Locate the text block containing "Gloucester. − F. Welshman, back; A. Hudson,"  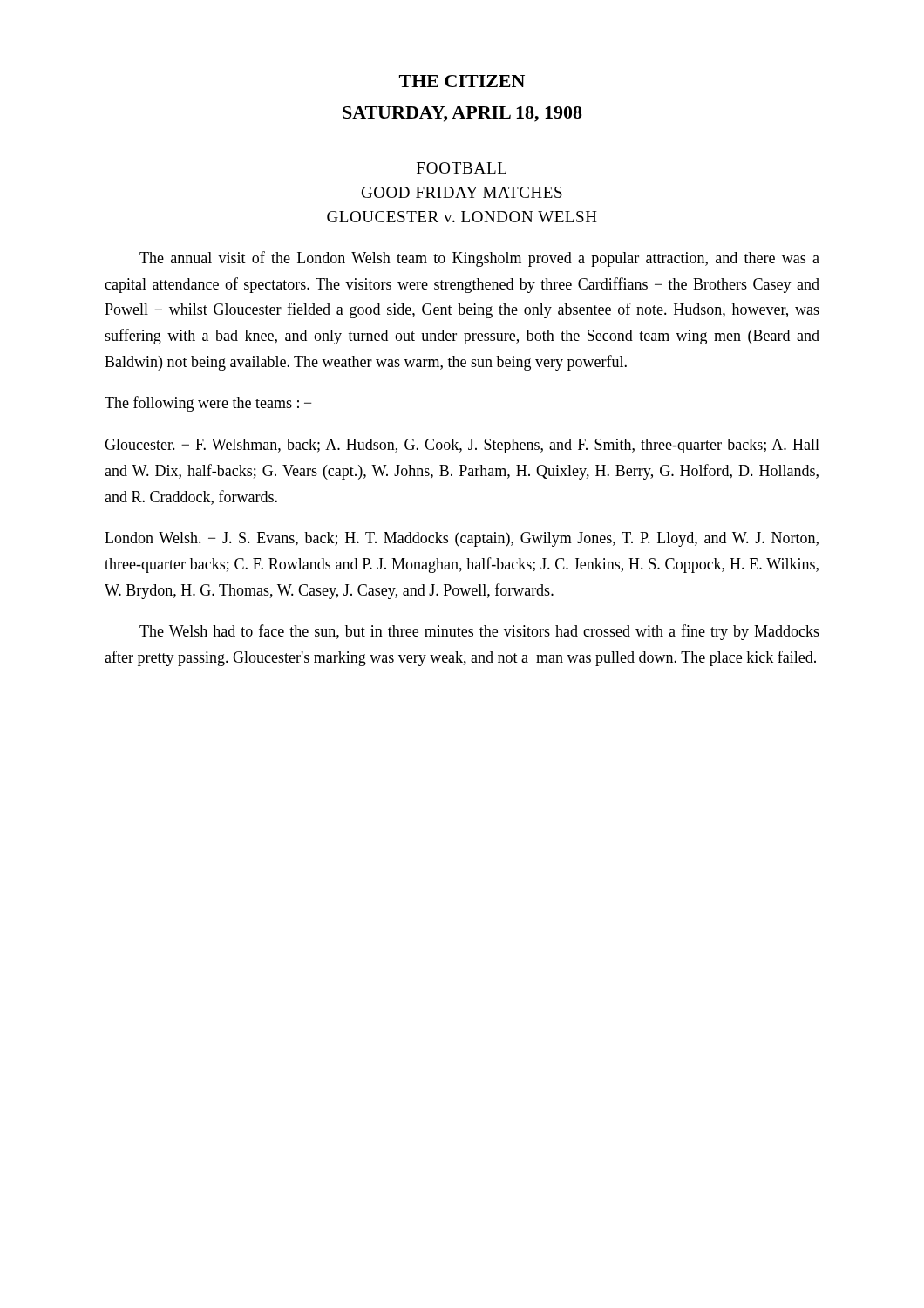click(462, 471)
